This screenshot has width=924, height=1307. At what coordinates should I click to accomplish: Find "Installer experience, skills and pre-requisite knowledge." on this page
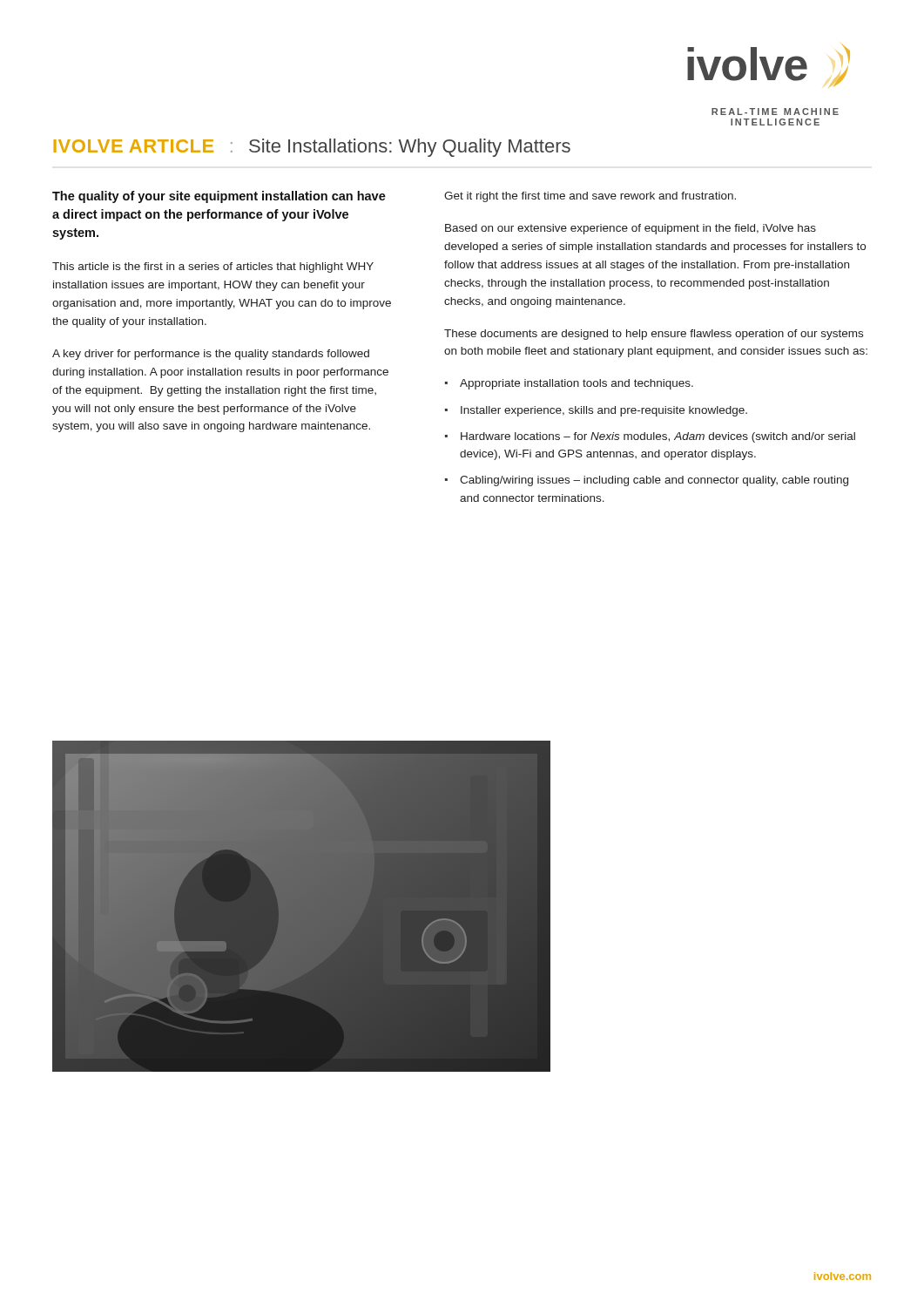point(604,410)
